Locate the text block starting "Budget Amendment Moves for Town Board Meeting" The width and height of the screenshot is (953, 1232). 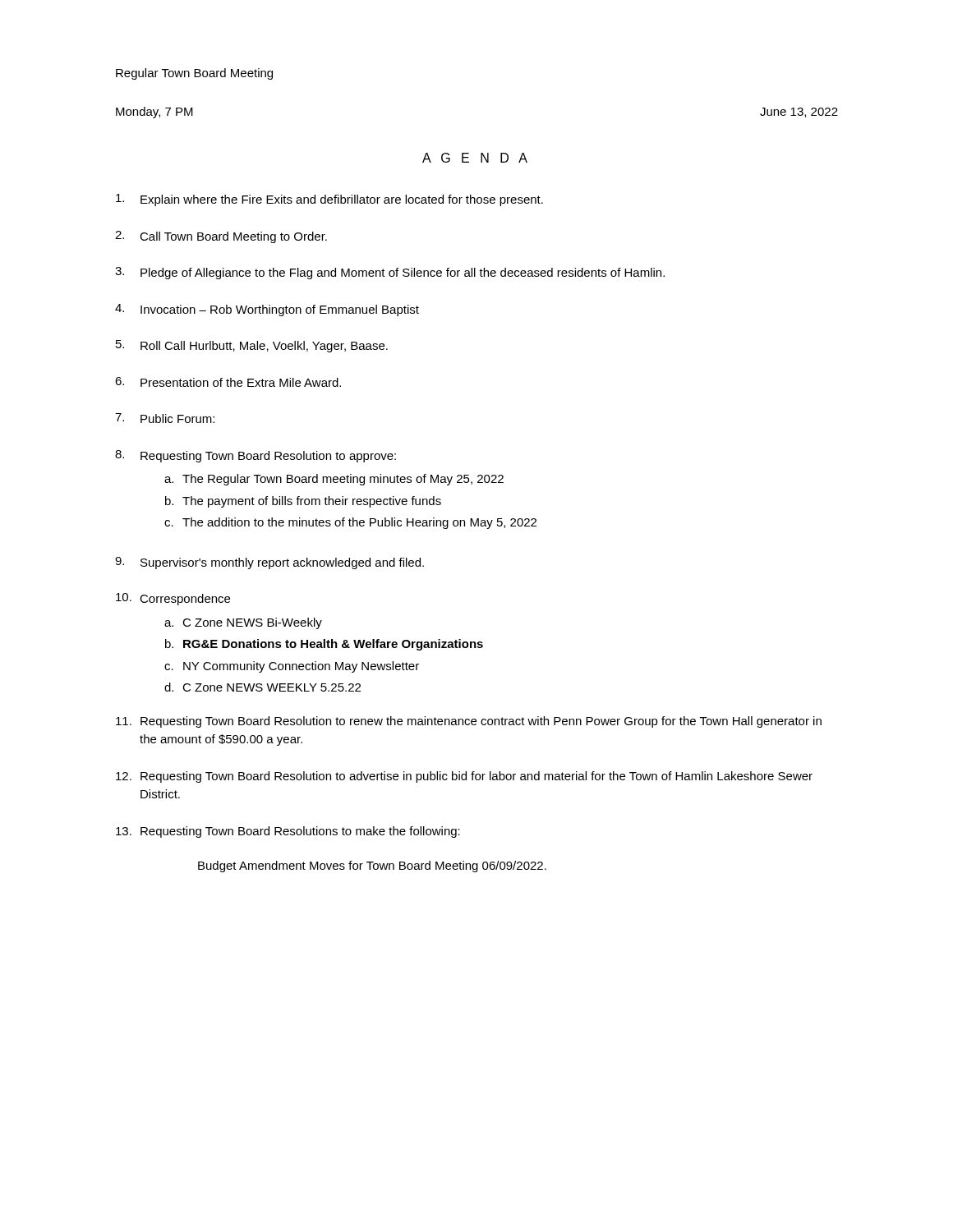(x=372, y=865)
